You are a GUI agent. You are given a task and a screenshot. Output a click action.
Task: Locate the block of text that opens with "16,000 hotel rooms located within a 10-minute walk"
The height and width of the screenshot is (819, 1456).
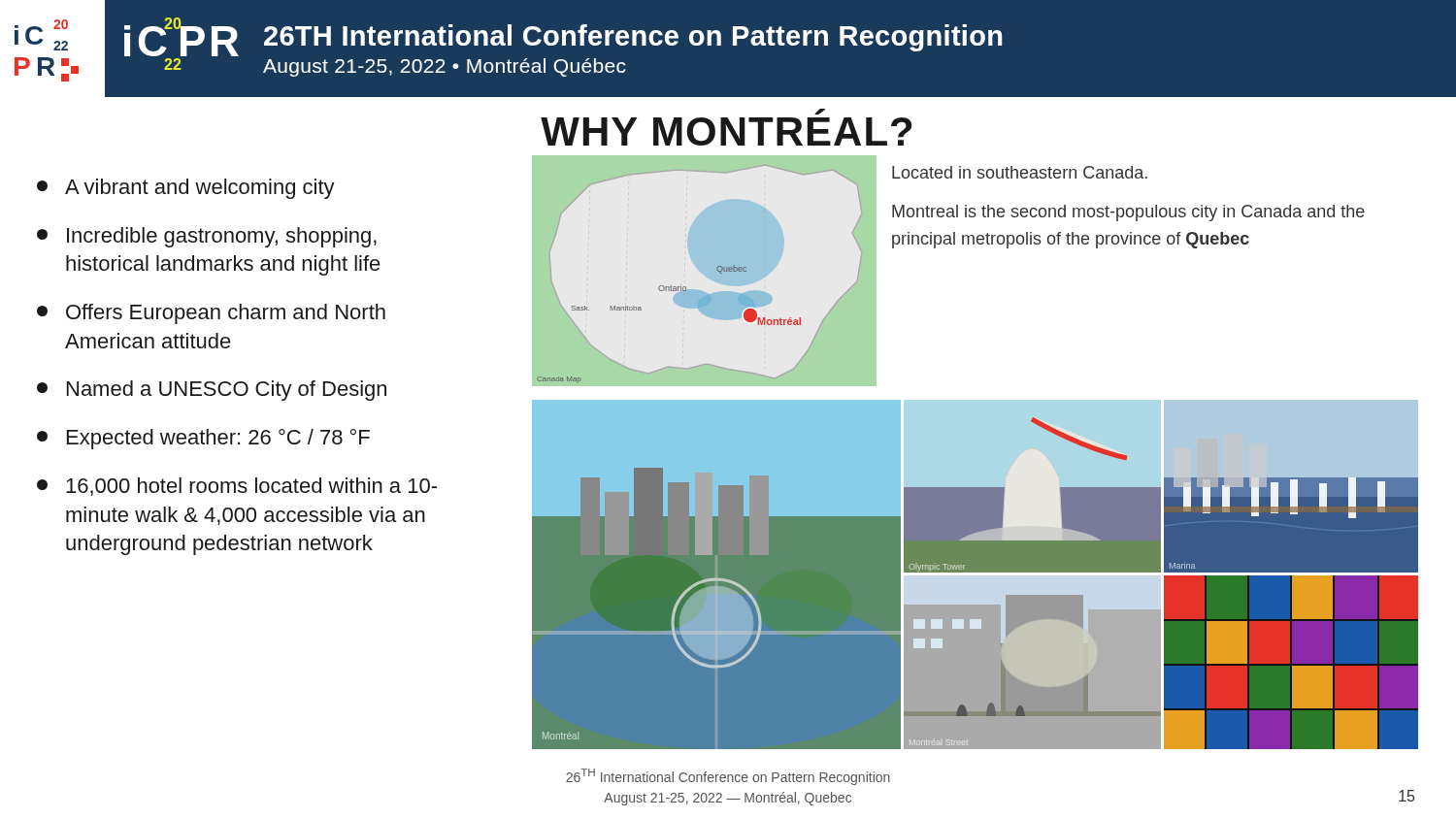237,515
